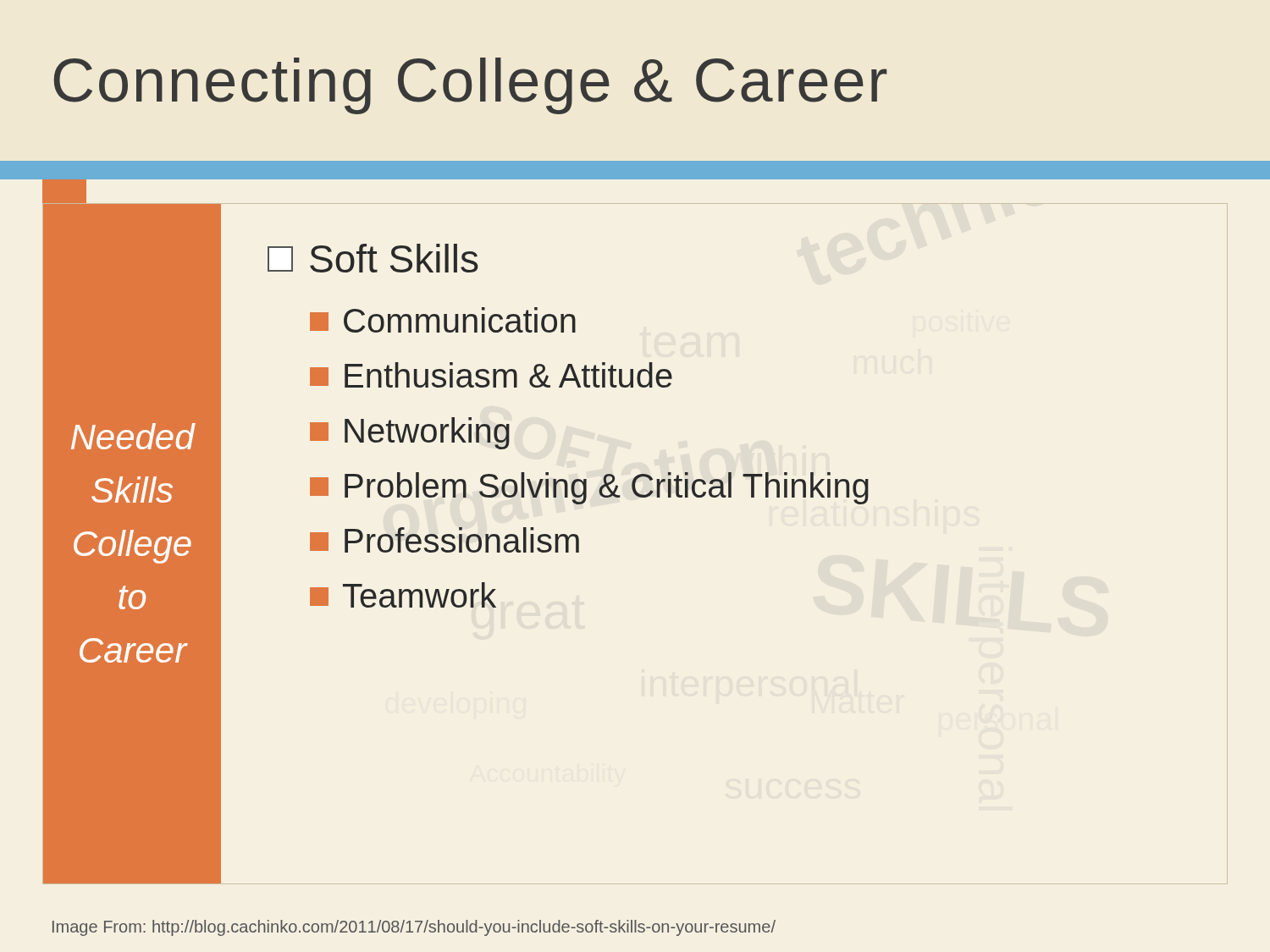Point to the element starting "Enthusiasm & Attitude"
Image resolution: width=1270 pixels, height=952 pixels.
click(492, 376)
